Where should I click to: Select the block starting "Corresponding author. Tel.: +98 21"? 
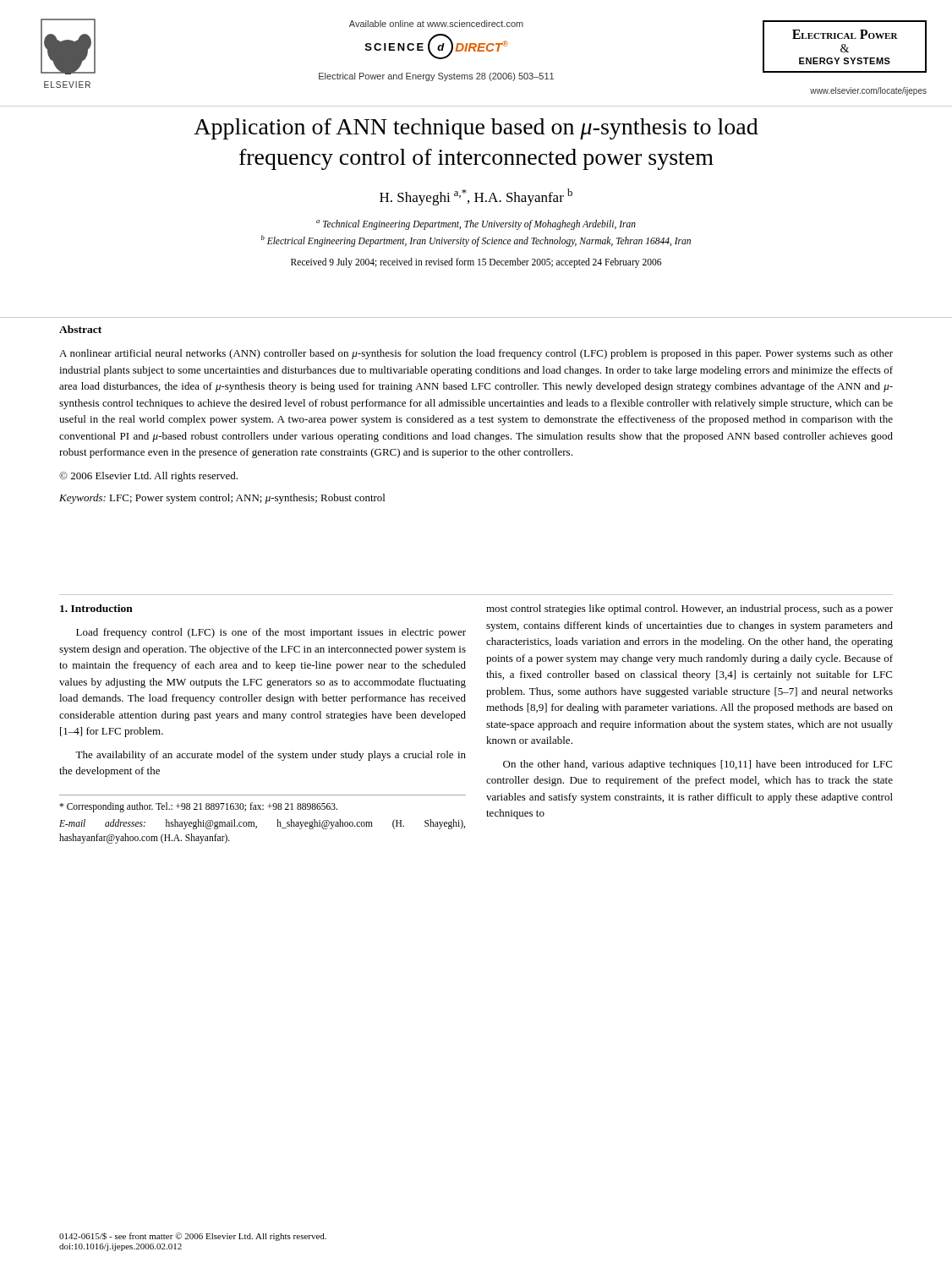point(263,823)
